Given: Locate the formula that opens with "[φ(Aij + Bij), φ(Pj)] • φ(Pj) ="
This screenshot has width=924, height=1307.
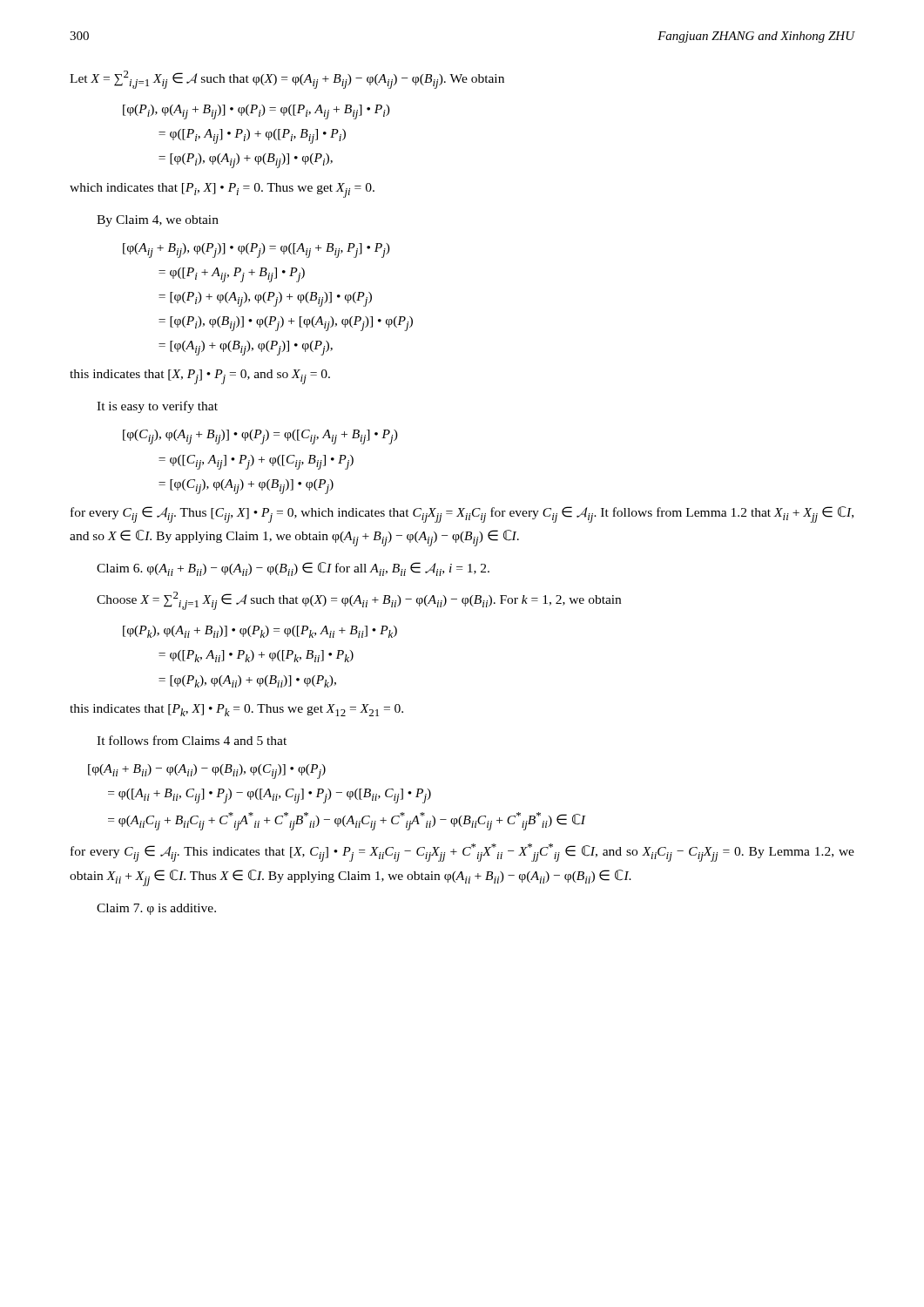Looking at the screenshot, I should (256, 251).
